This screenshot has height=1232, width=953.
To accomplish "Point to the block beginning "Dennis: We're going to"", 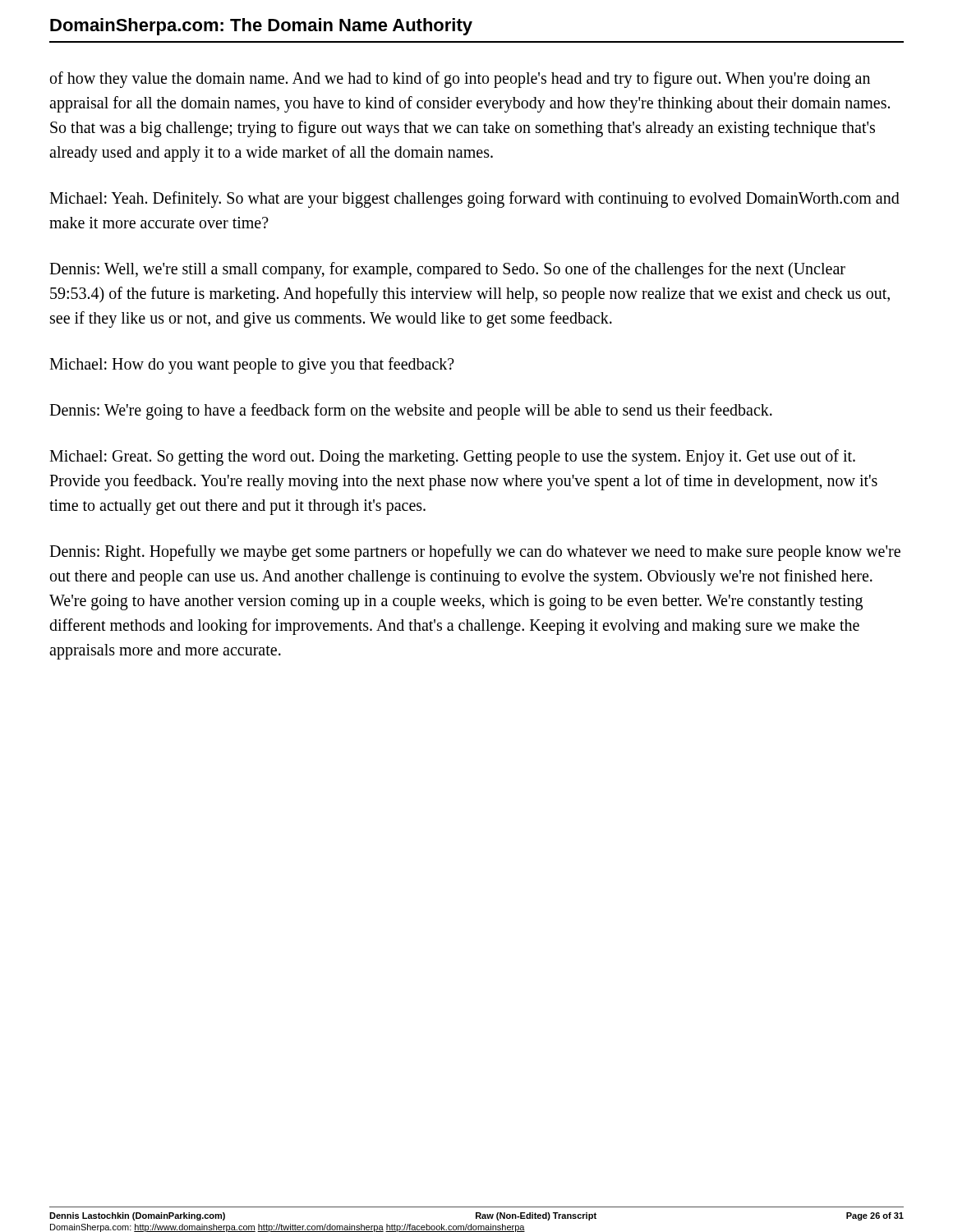I will pos(411,410).
